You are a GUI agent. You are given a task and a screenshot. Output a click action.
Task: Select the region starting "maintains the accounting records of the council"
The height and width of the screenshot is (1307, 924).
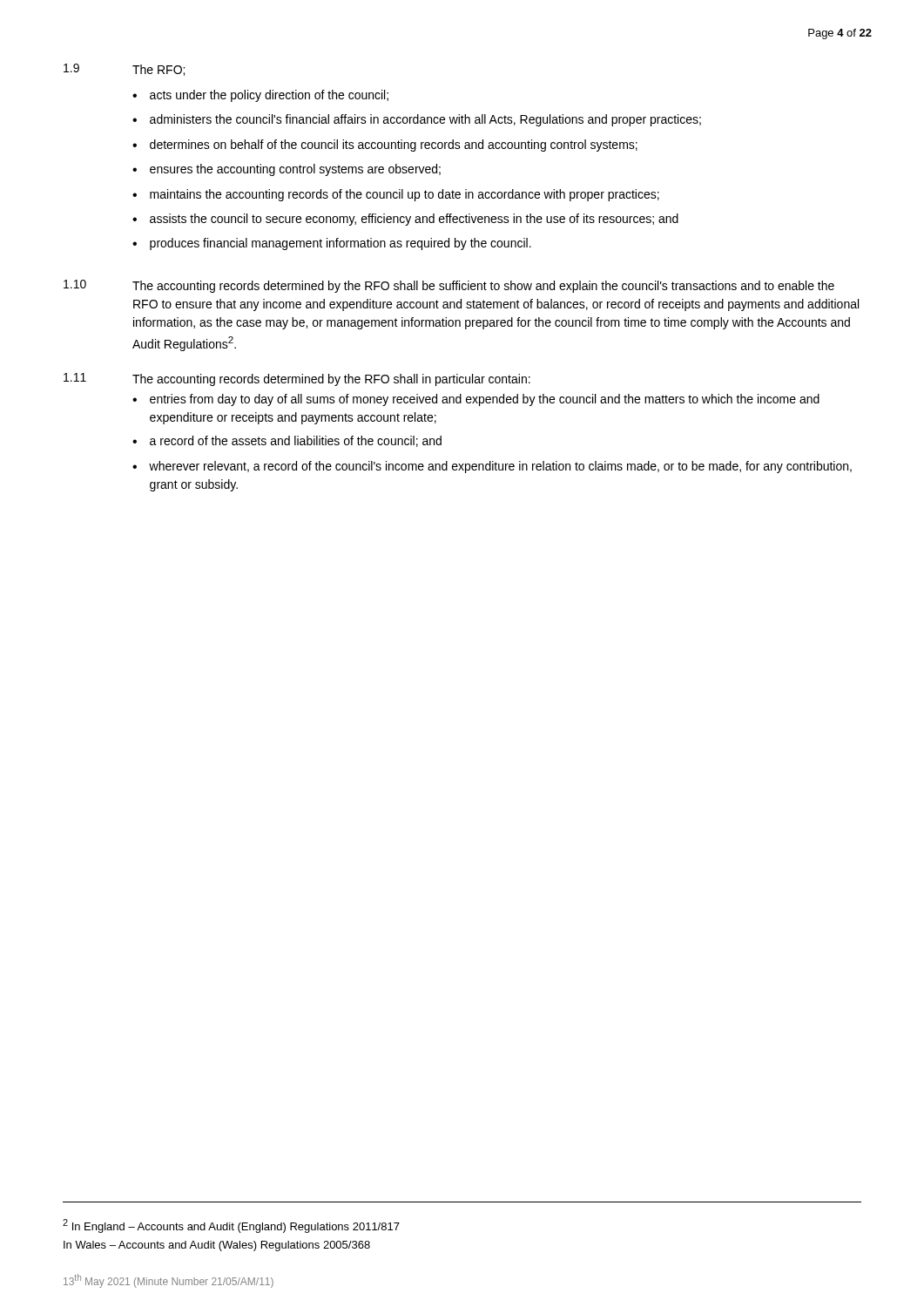pos(405,194)
